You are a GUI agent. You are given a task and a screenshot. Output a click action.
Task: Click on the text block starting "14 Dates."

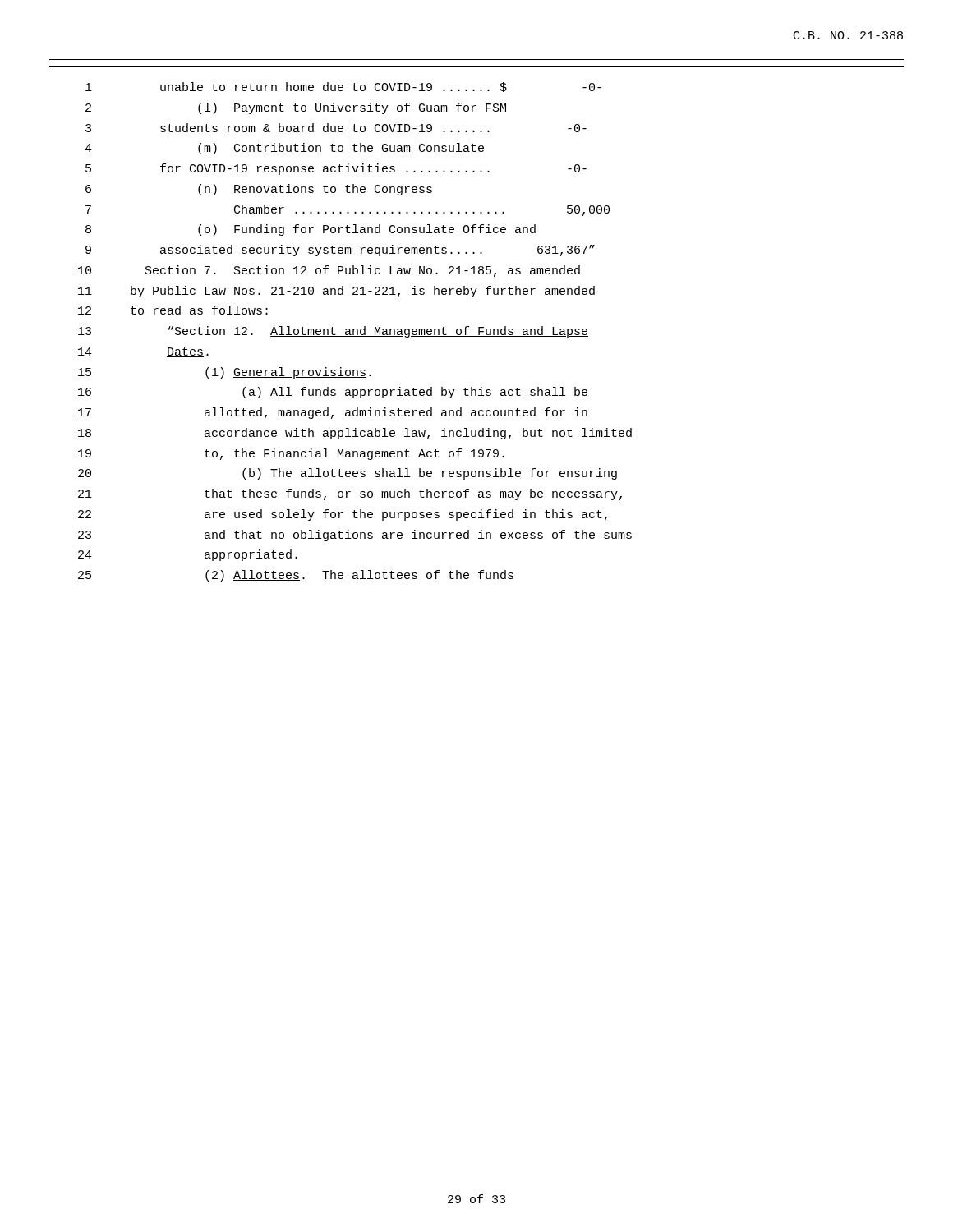click(86, 352)
